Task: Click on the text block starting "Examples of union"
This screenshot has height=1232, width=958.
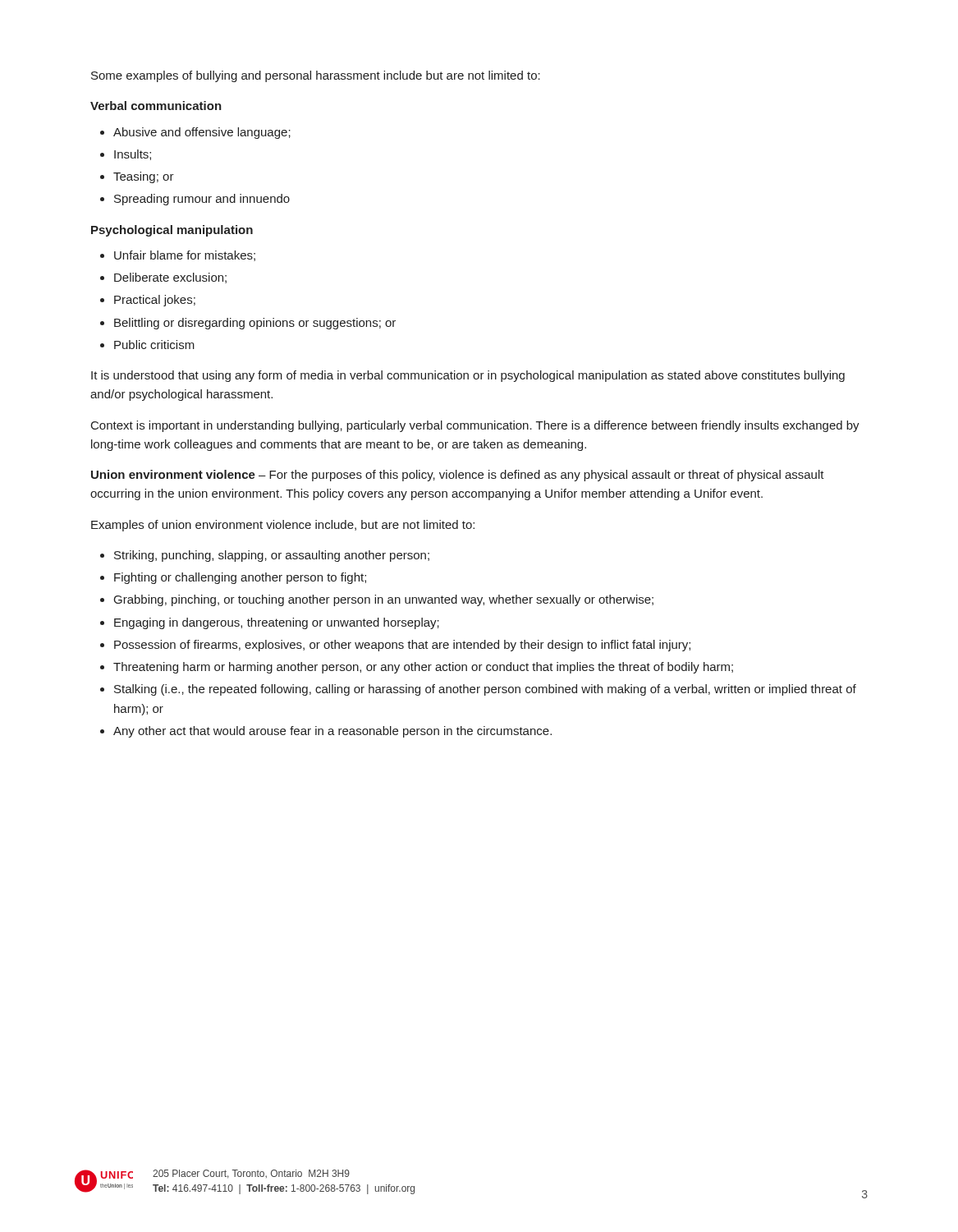Action: coord(479,524)
